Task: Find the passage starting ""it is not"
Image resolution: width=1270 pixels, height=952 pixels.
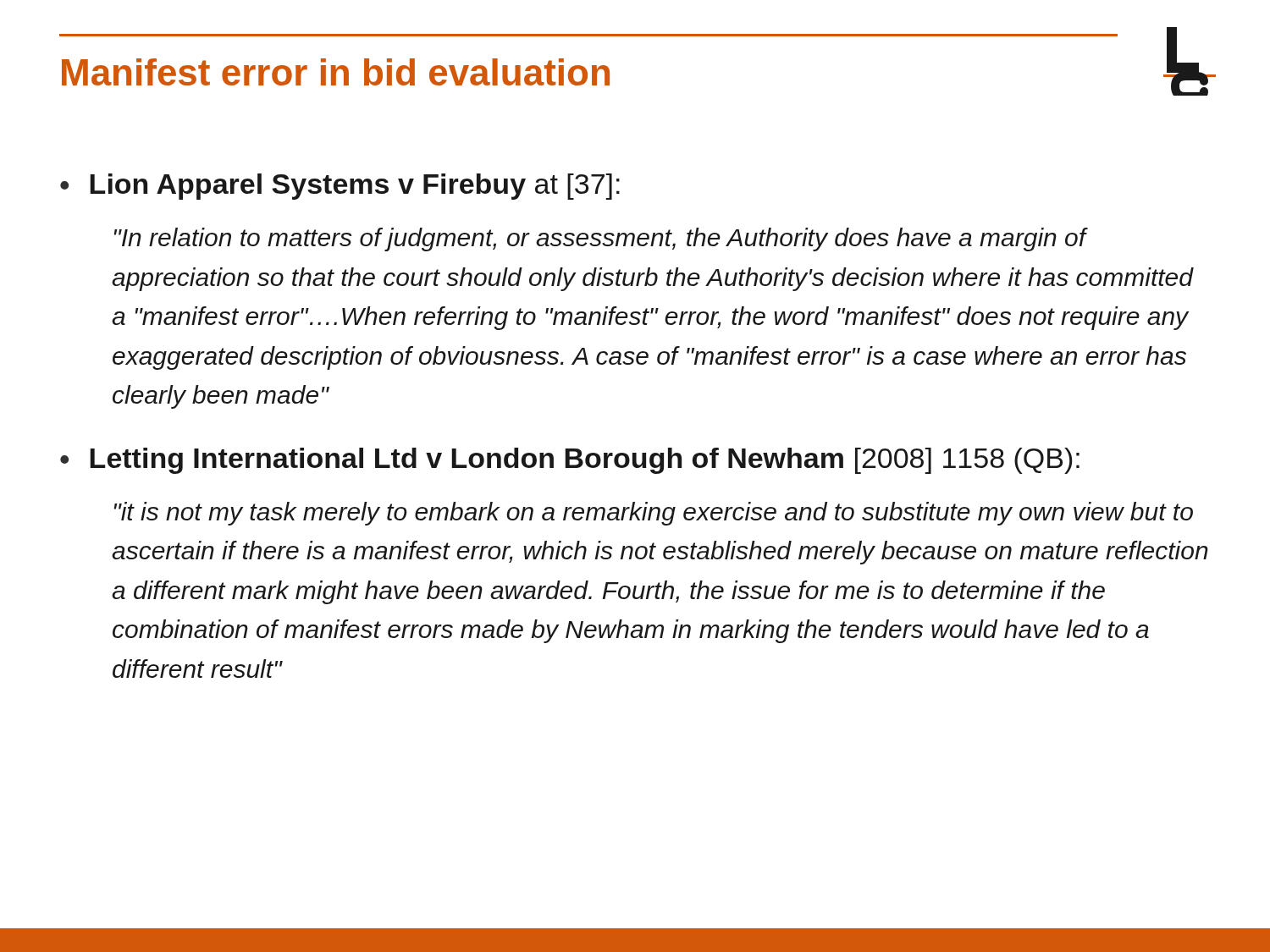Action: coord(660,590)
